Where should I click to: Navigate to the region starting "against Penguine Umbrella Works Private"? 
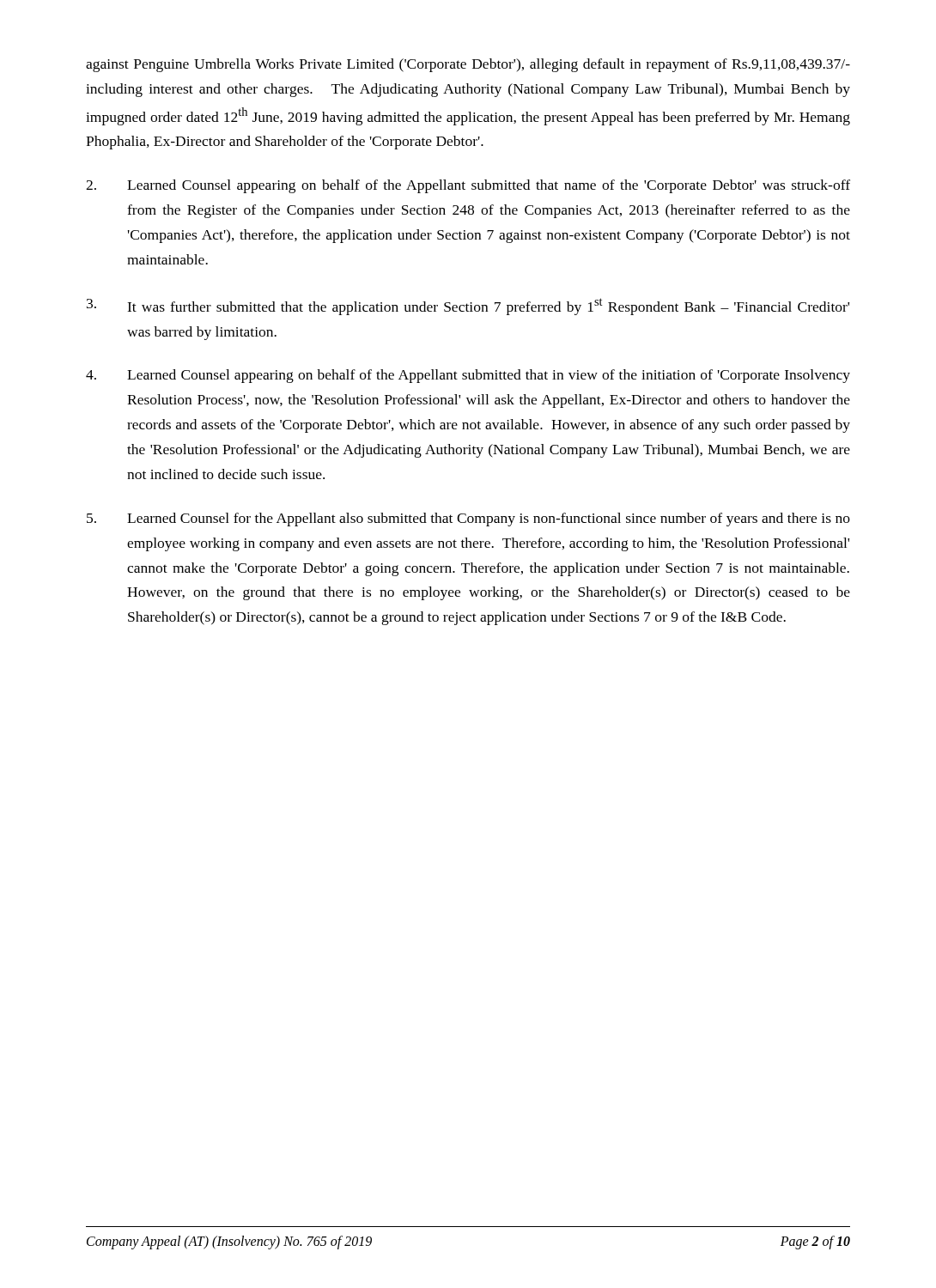click(468, 102)
